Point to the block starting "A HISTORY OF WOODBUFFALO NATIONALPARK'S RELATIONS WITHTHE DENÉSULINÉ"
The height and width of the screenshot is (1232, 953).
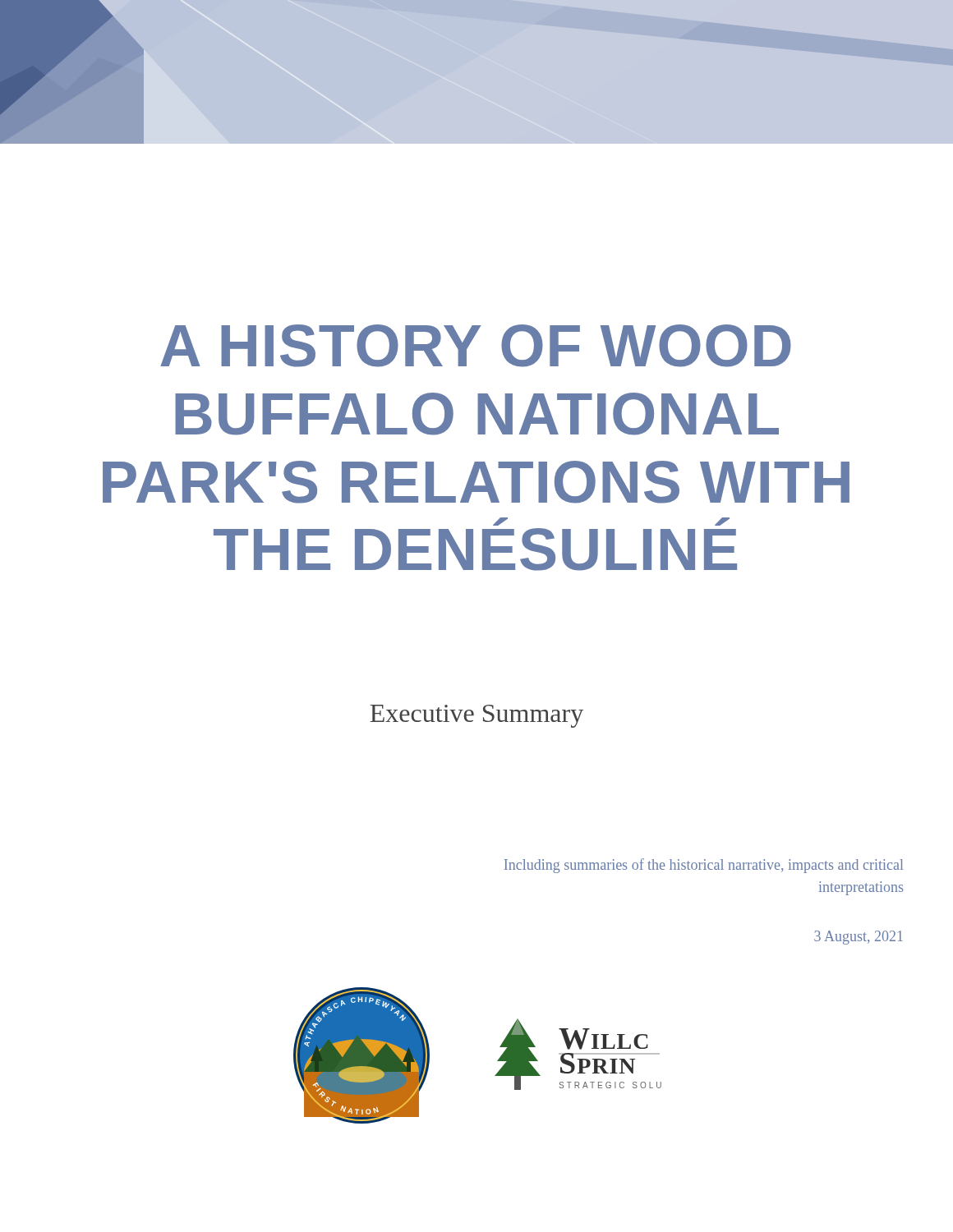[x=476, y=448]
